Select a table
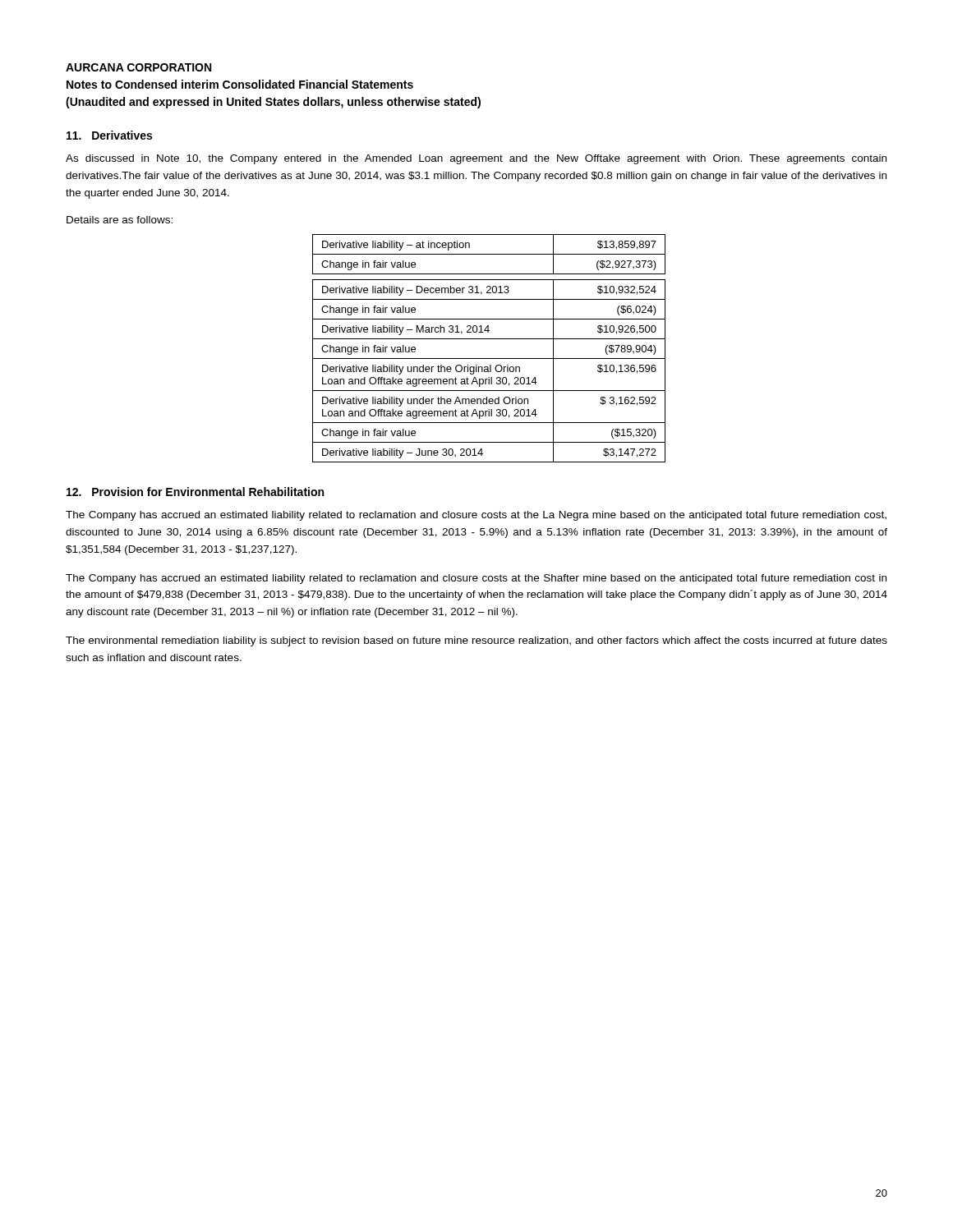Viewport: 953px width, 1232px height. tap(600, 348)
